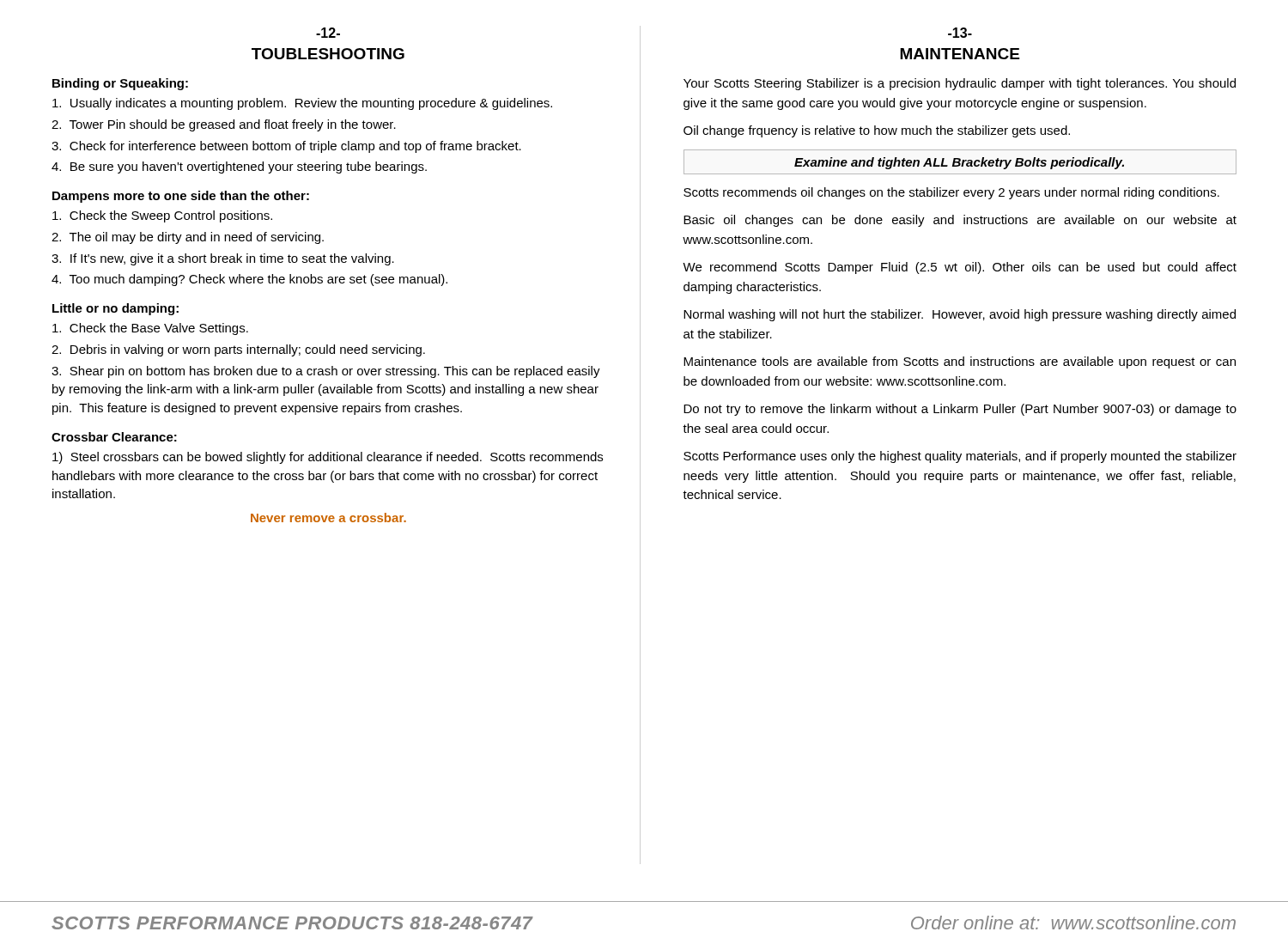Viewport: 1288px width, 950px height.
Task: Select the region starting "We recommend Scotts Damper Fluid (2.5 wt"
Action: click(960, 276)
